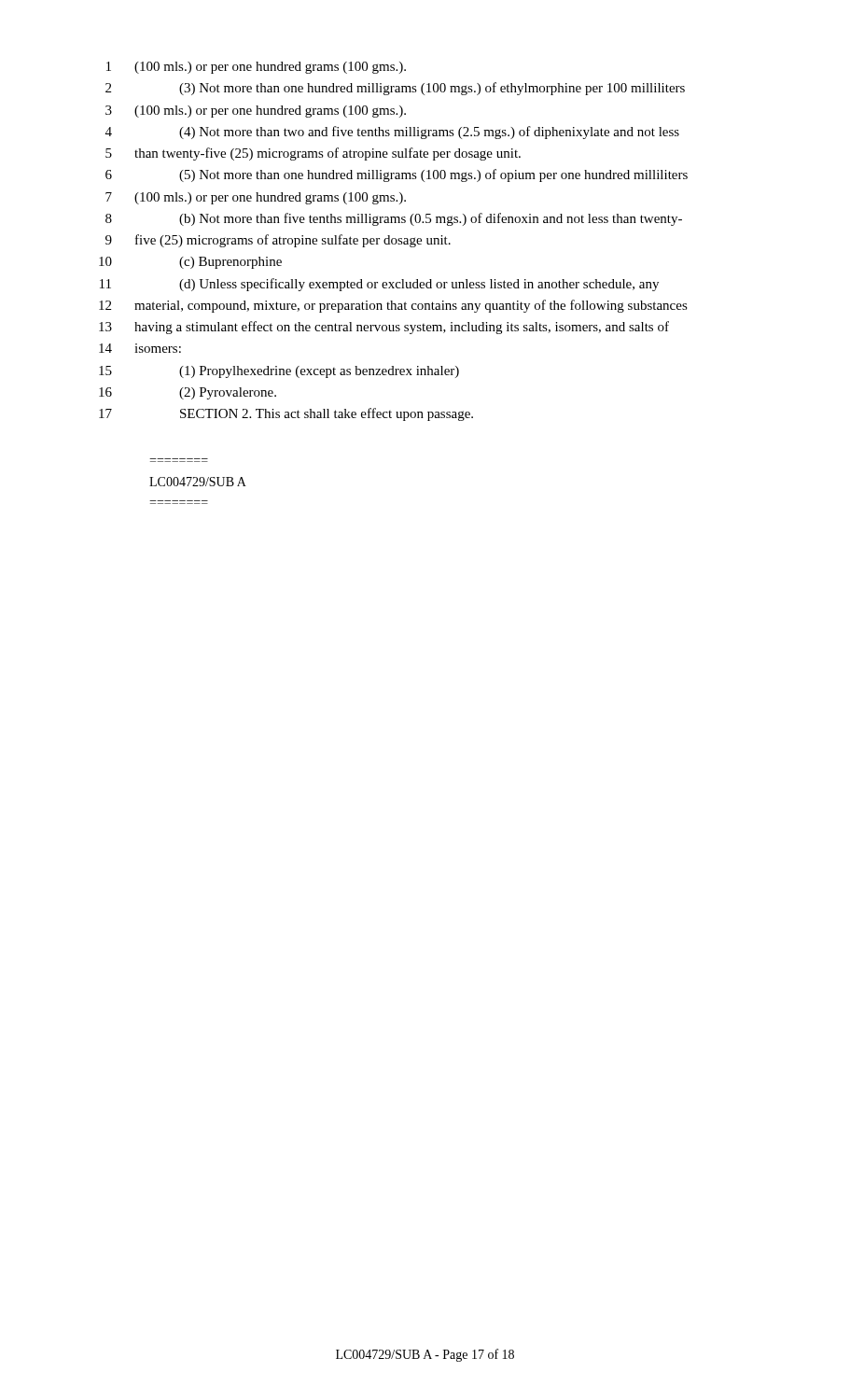The image size is (850, 1400).
Task: Navigate to the block starting "12 material, compound, mixture,"
Action: point(425,306)
